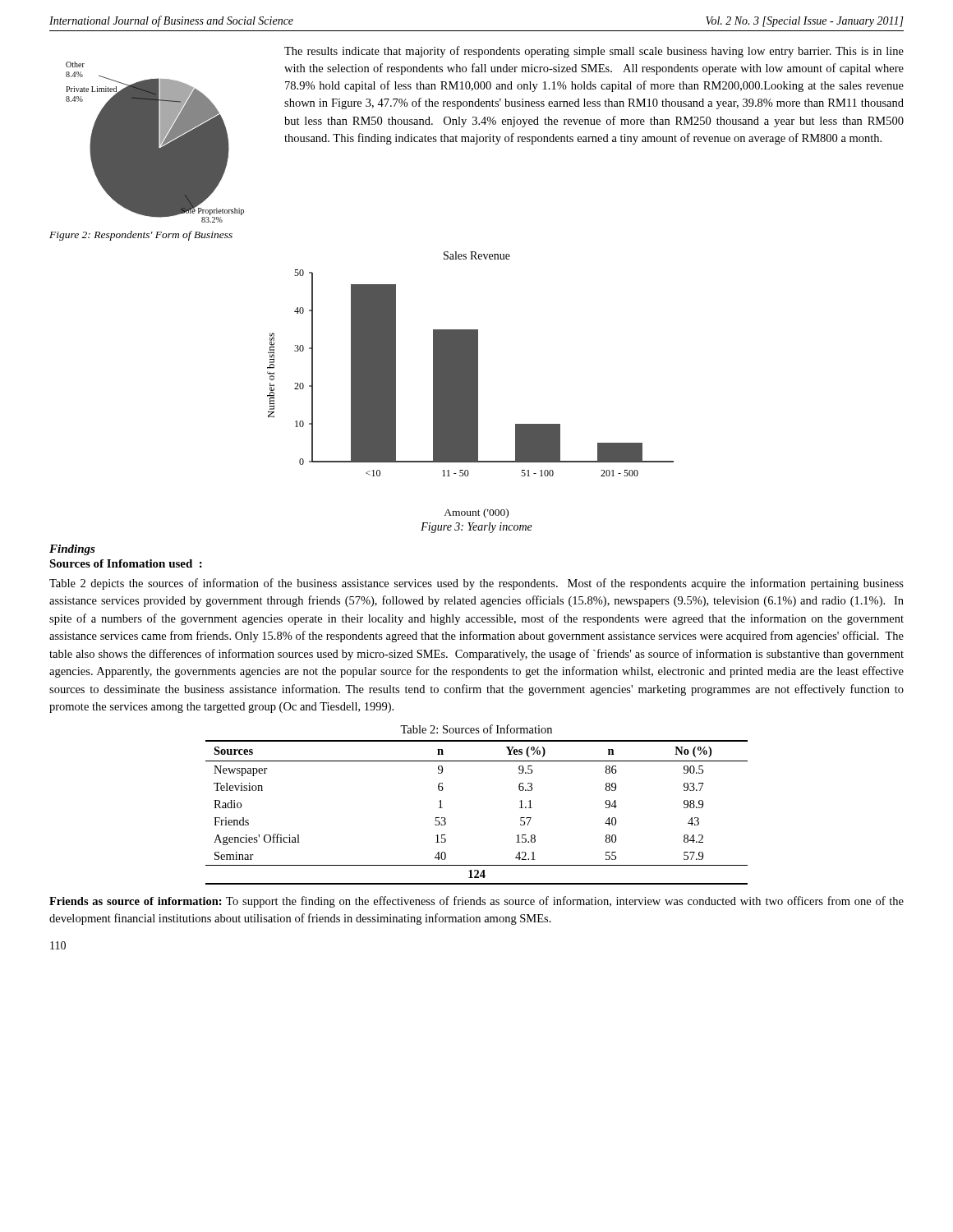This screenshot has height=1232, width=953.
Task: Click on the region starting "Figure 3: Yearly"
Action: [x=476, y=527]
